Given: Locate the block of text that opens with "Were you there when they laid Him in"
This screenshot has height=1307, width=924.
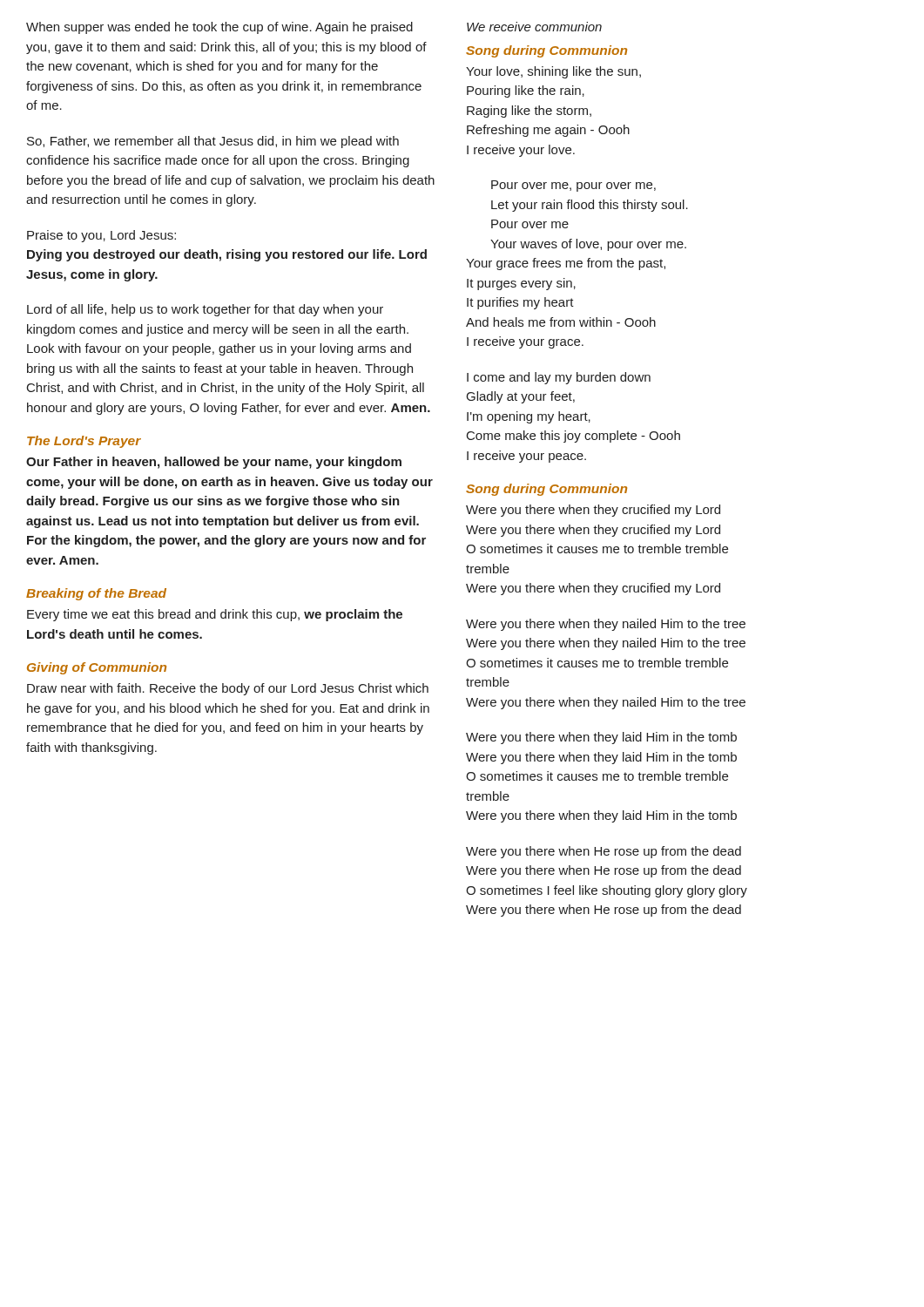Looking at the screenshot, I should point(602,776).
